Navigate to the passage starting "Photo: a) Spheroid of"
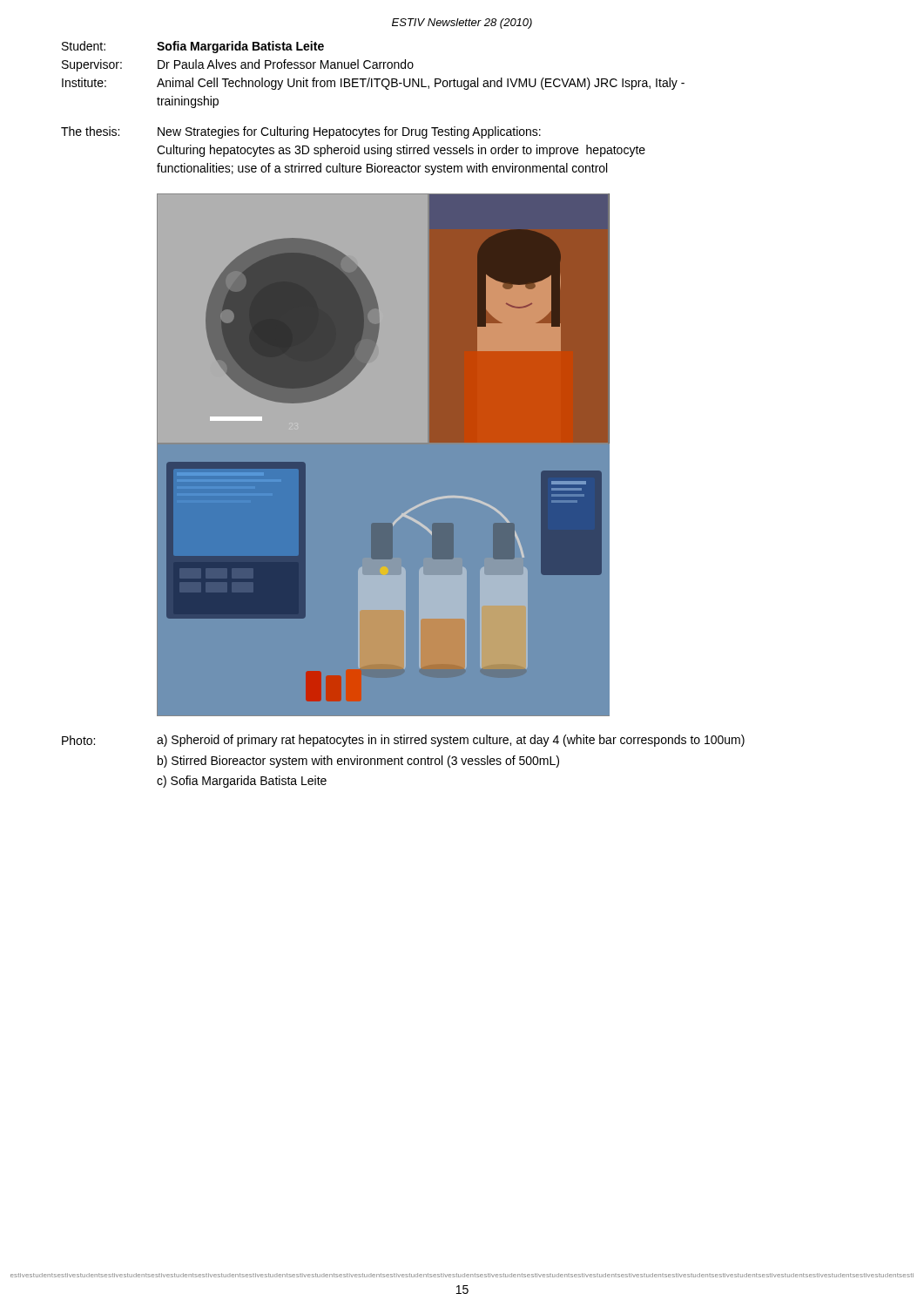Image resolution: width=924 pixels, height=1307 pixels. pos(462,763)
